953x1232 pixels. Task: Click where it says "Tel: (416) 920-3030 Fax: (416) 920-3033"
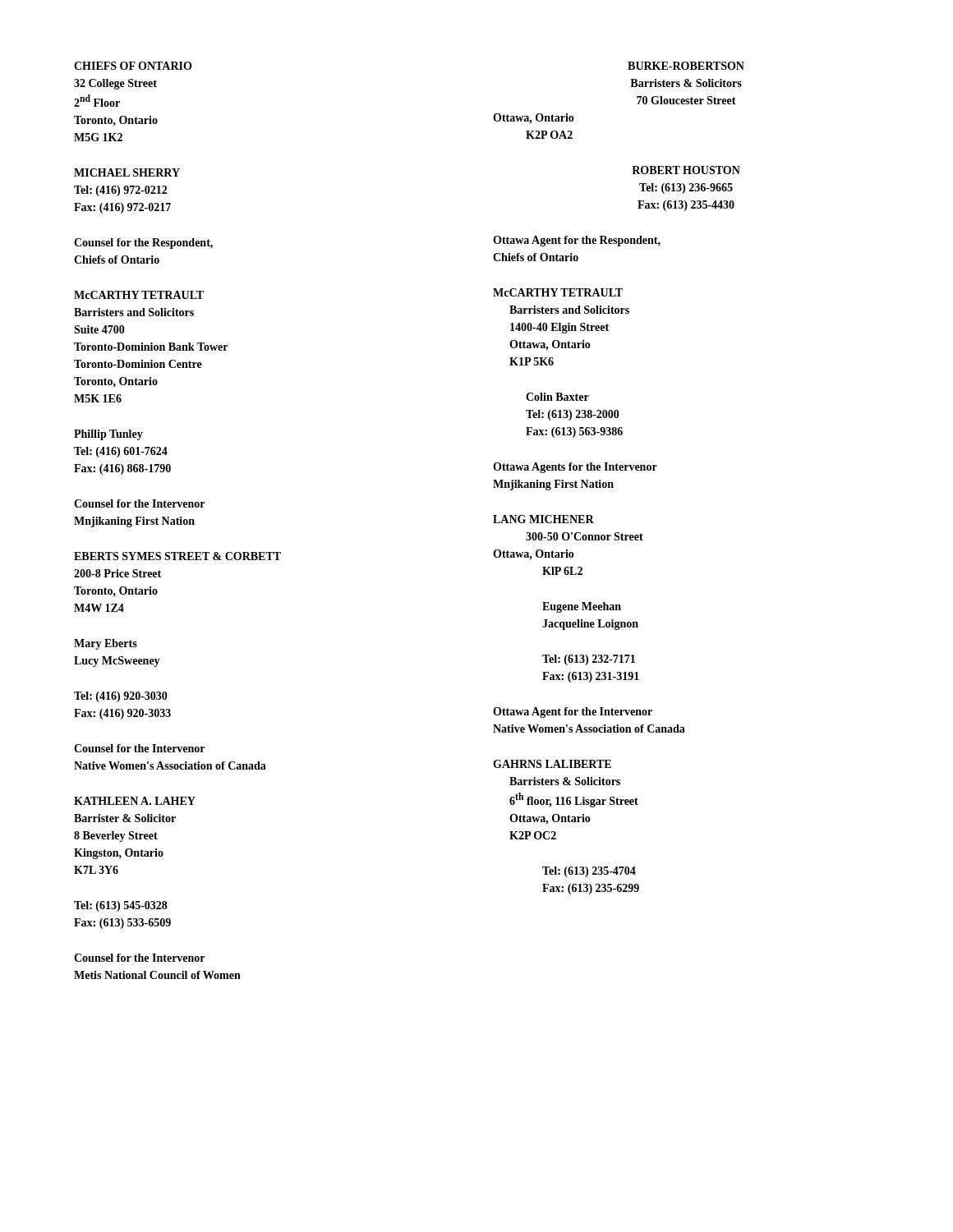pyautogui.click(x=121, y=697)
